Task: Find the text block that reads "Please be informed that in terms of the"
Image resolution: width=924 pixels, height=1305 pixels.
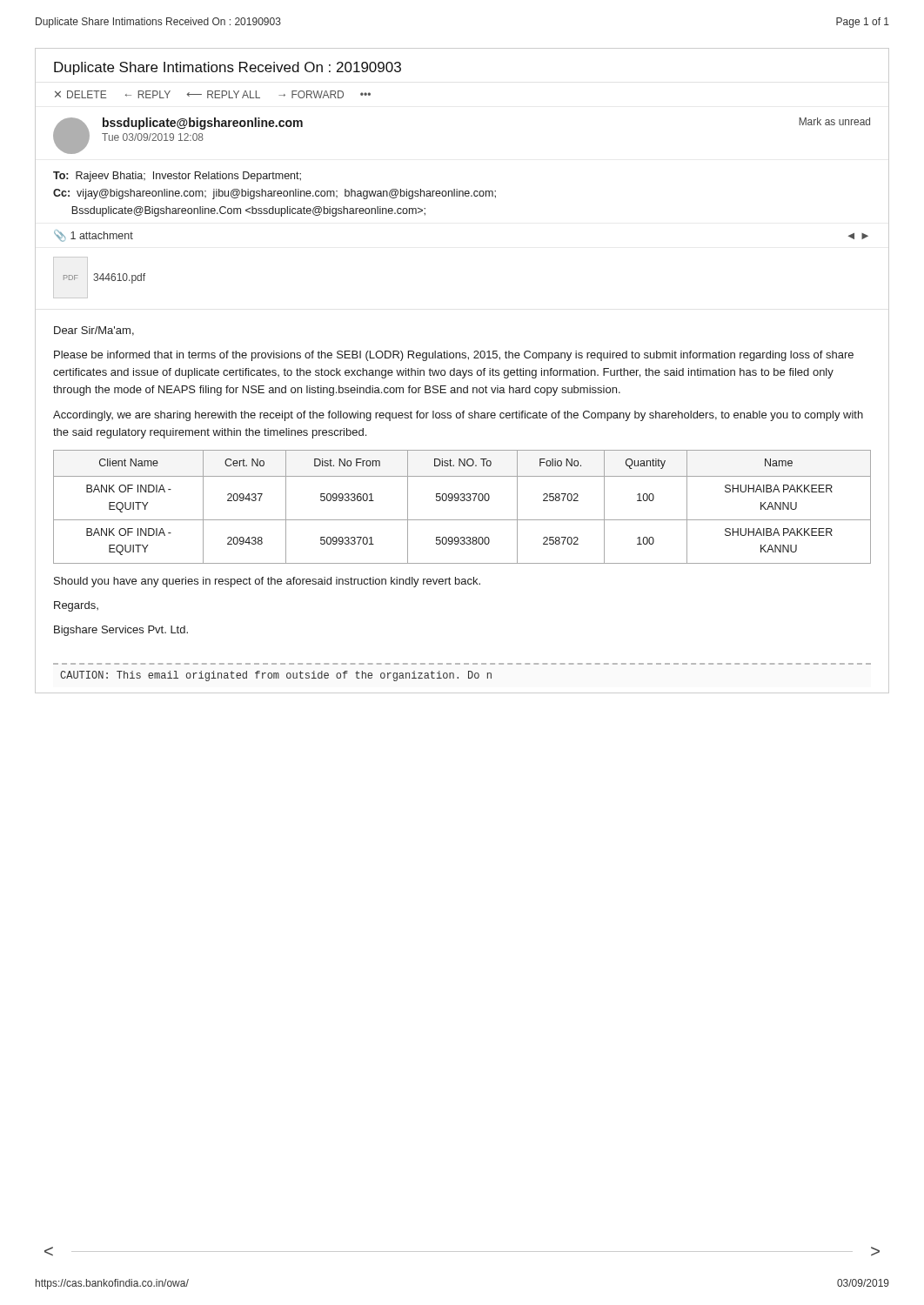Action: (462, 373)
